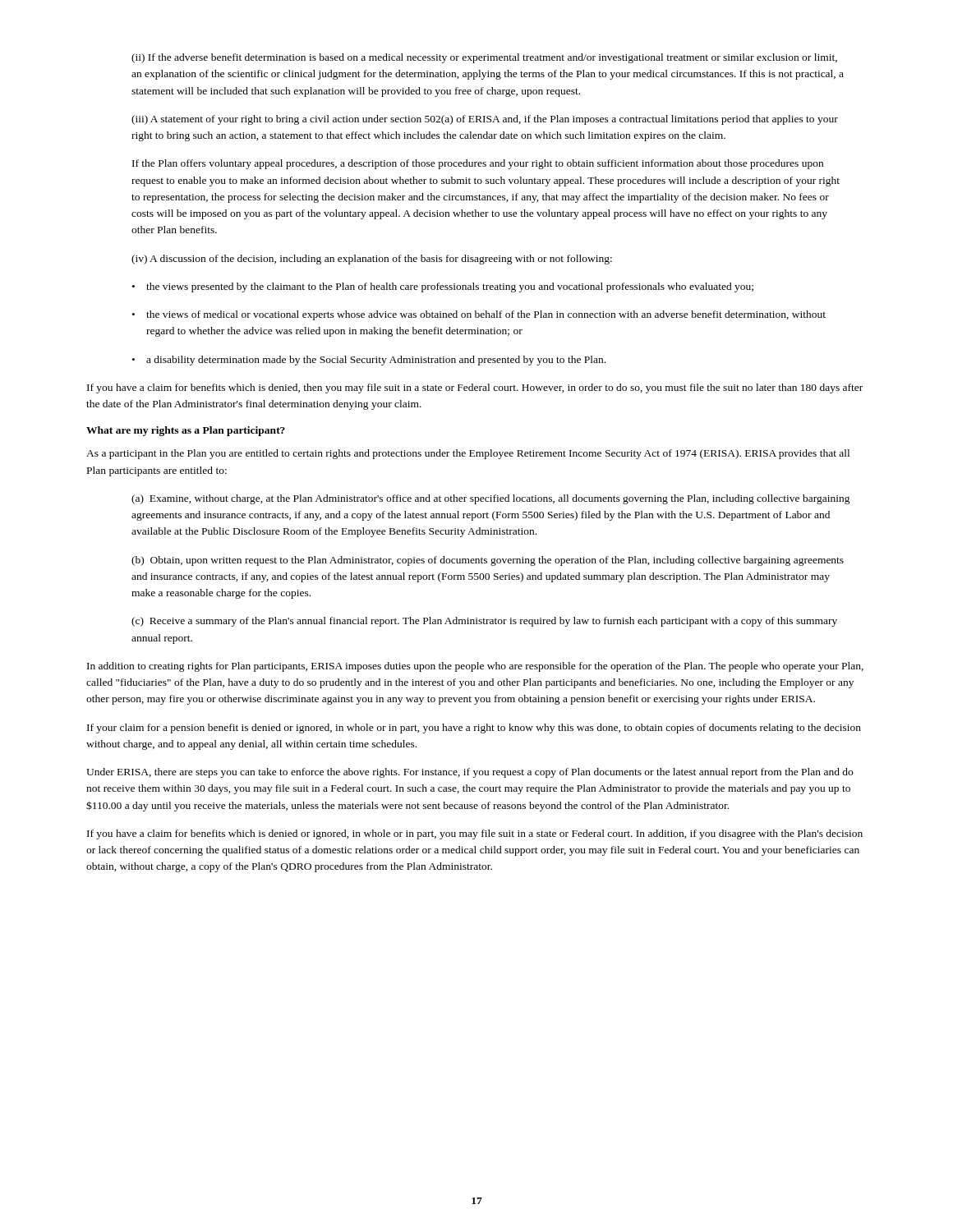The height and width of the screenshot is (1232, 953).
Task: Locate the block of text that opens with "(b) Obtain, upon"
Action: [x=488, y=576]
